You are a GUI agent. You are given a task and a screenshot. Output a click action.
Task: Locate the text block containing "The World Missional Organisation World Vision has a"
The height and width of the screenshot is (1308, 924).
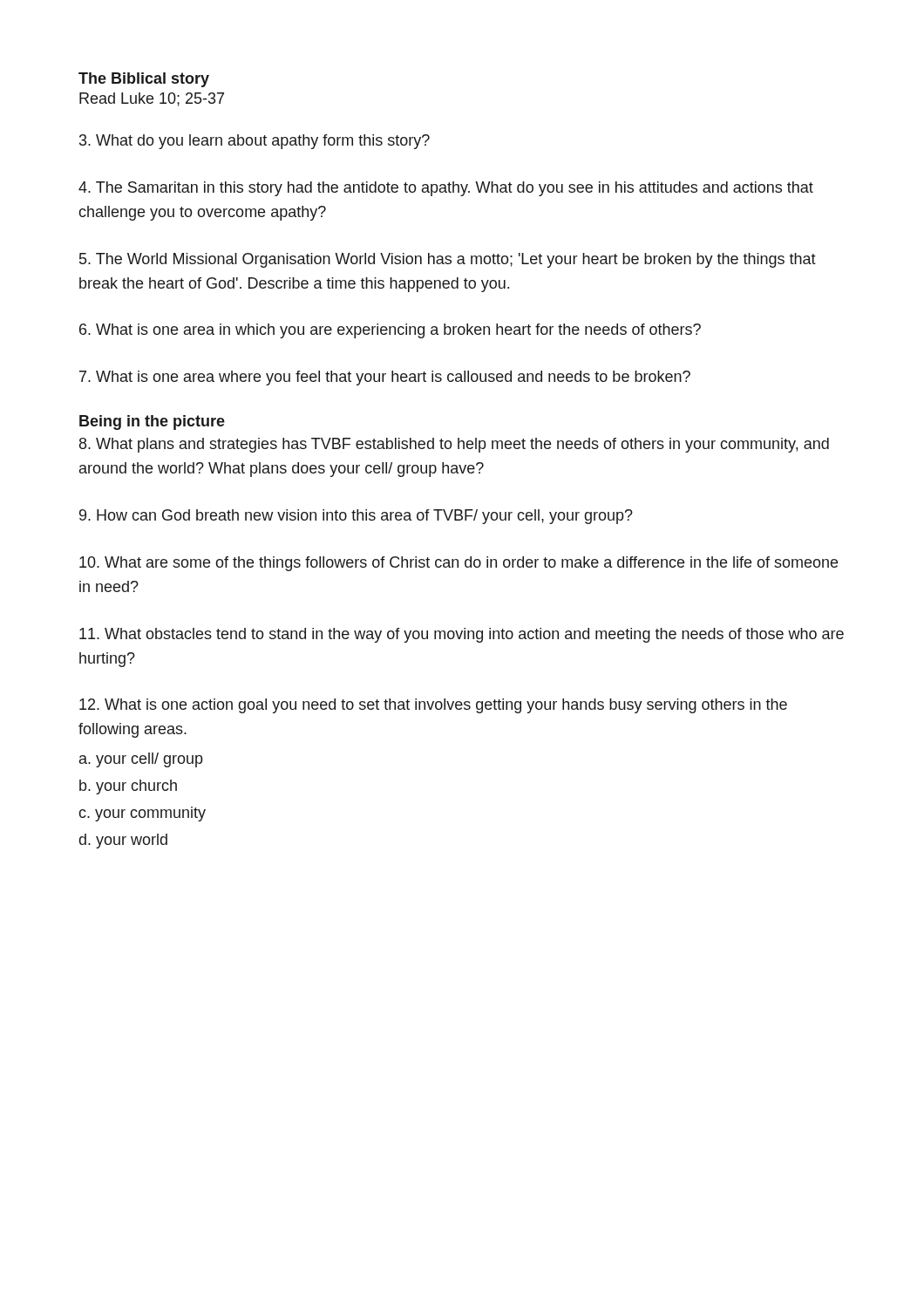coord(447,271)
